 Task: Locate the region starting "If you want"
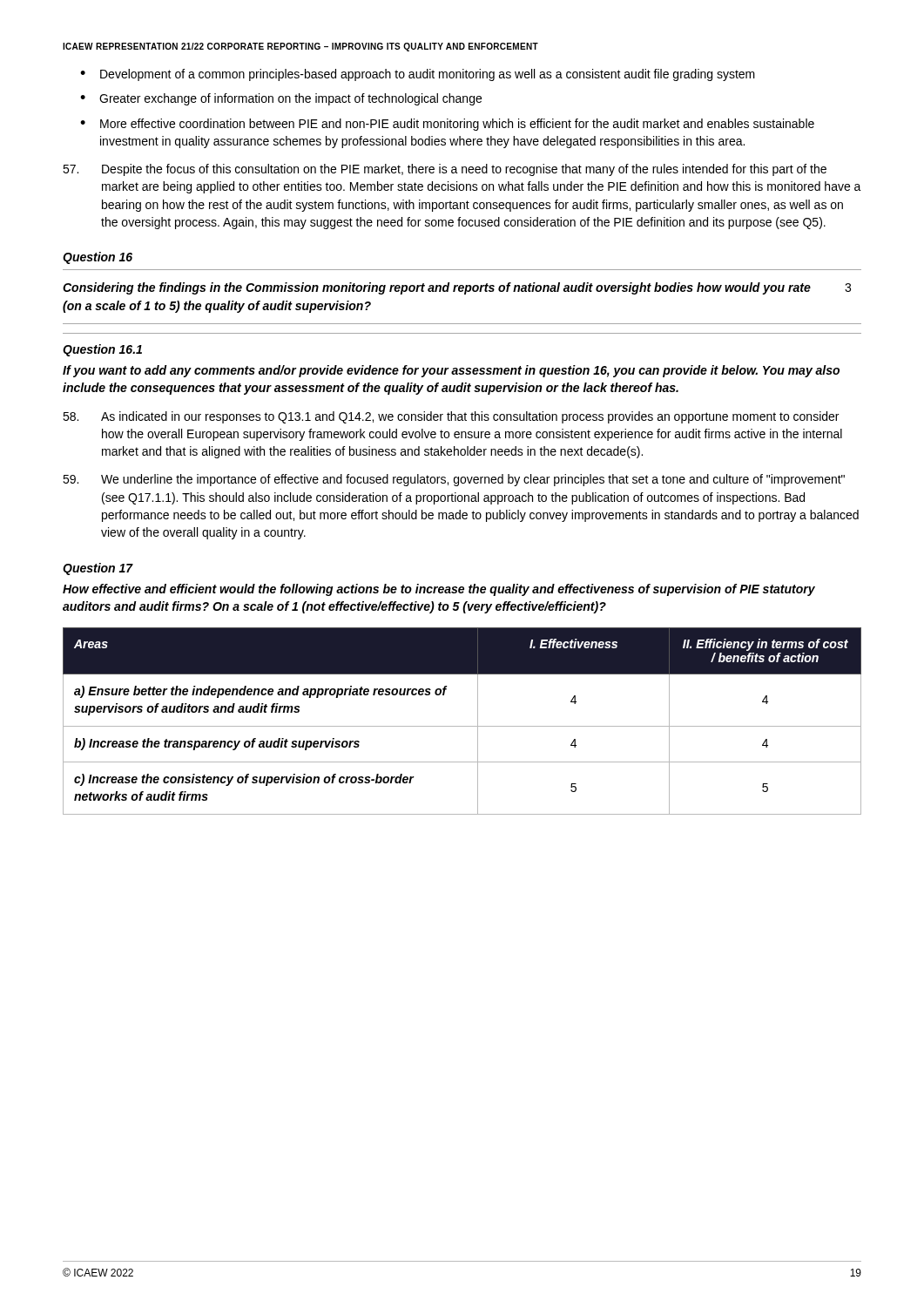tap(451, 379)
